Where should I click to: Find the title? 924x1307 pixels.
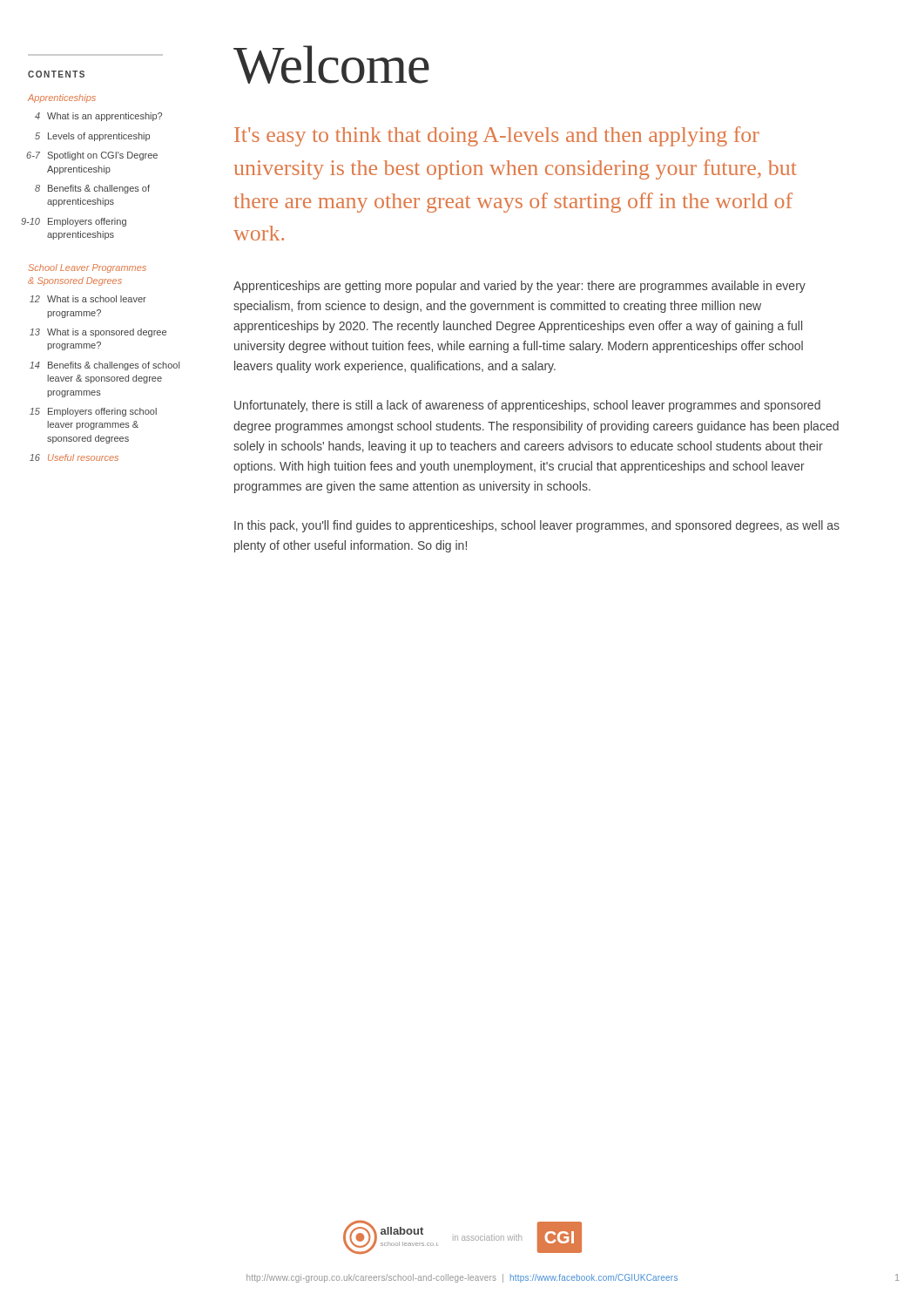click(x=332, y=65)
